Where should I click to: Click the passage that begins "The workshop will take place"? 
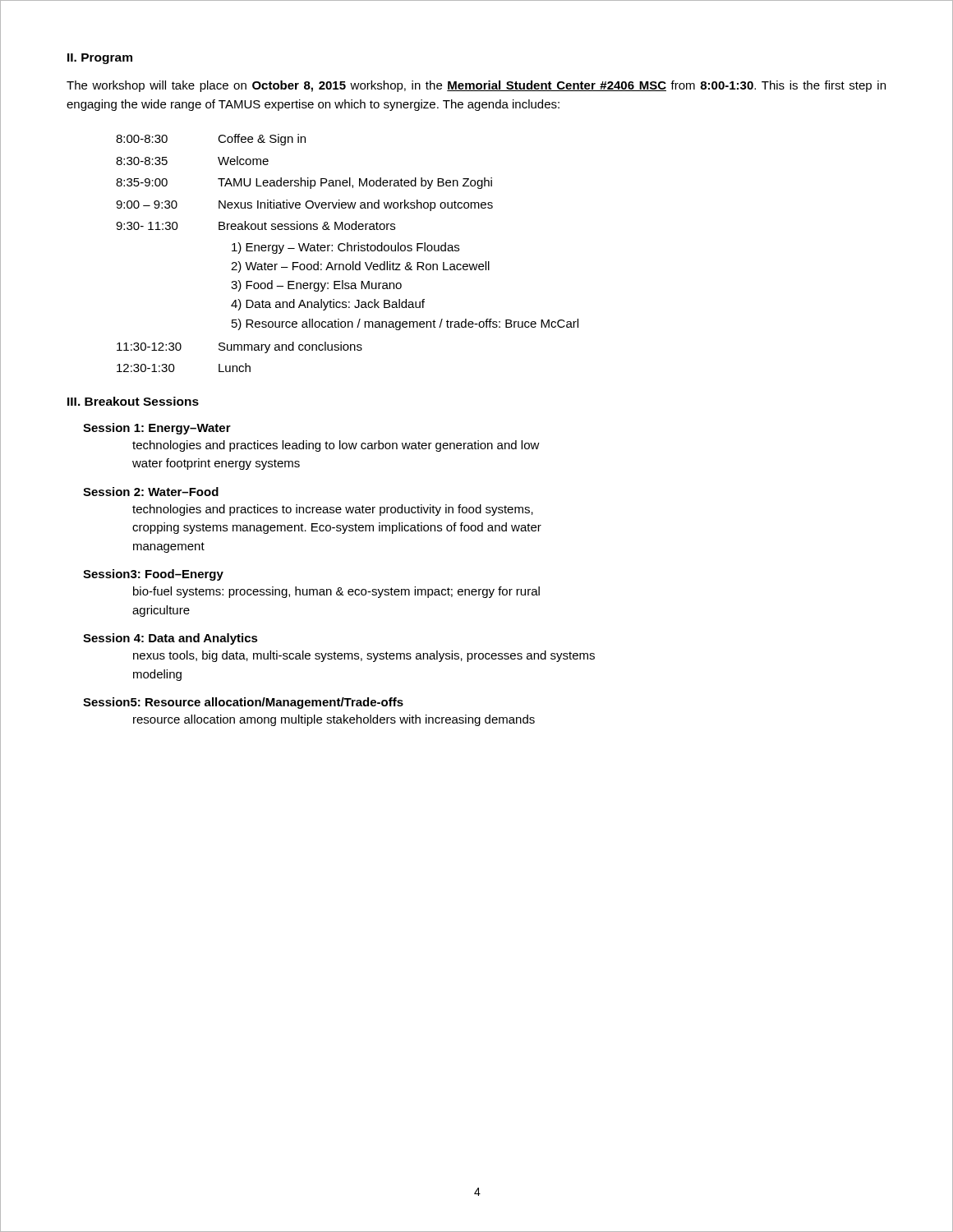pyautogui.click(x=476, y=94)
